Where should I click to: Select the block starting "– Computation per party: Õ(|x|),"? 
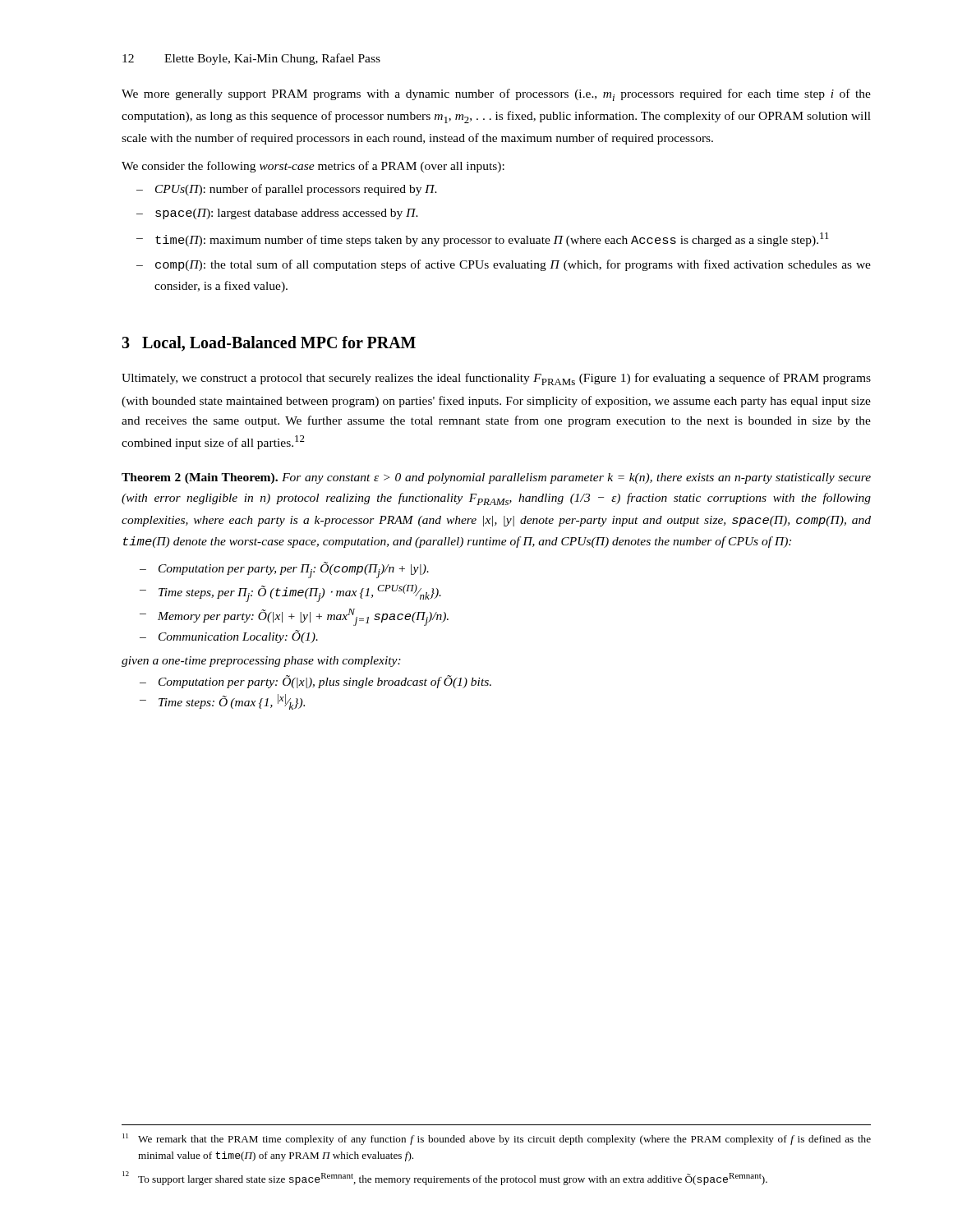point(316,682)
